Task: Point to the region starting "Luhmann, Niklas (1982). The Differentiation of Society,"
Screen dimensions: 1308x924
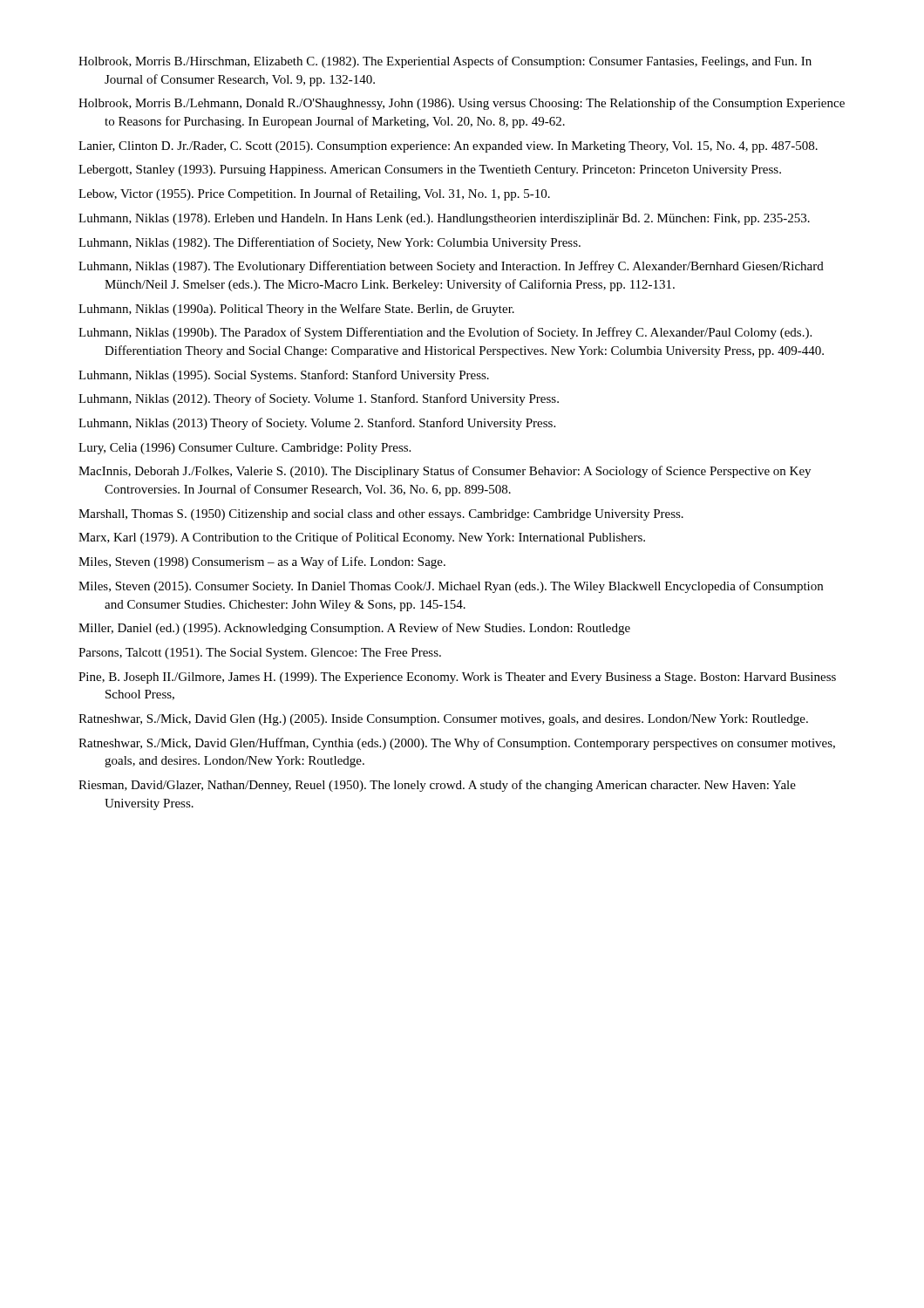Action: tap(330, 242)
